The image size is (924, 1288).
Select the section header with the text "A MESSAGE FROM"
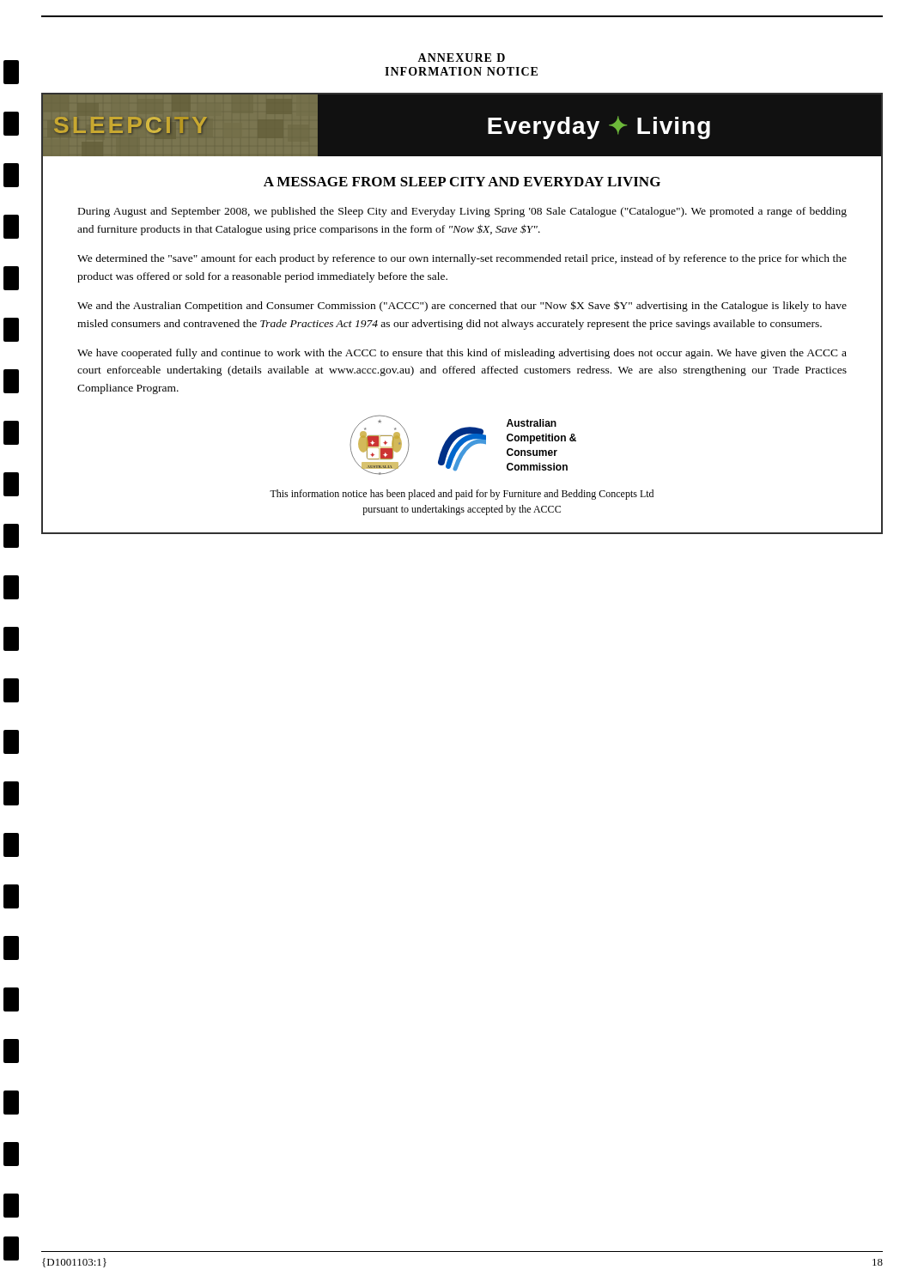pyautogui.click(x=462, y=182)
